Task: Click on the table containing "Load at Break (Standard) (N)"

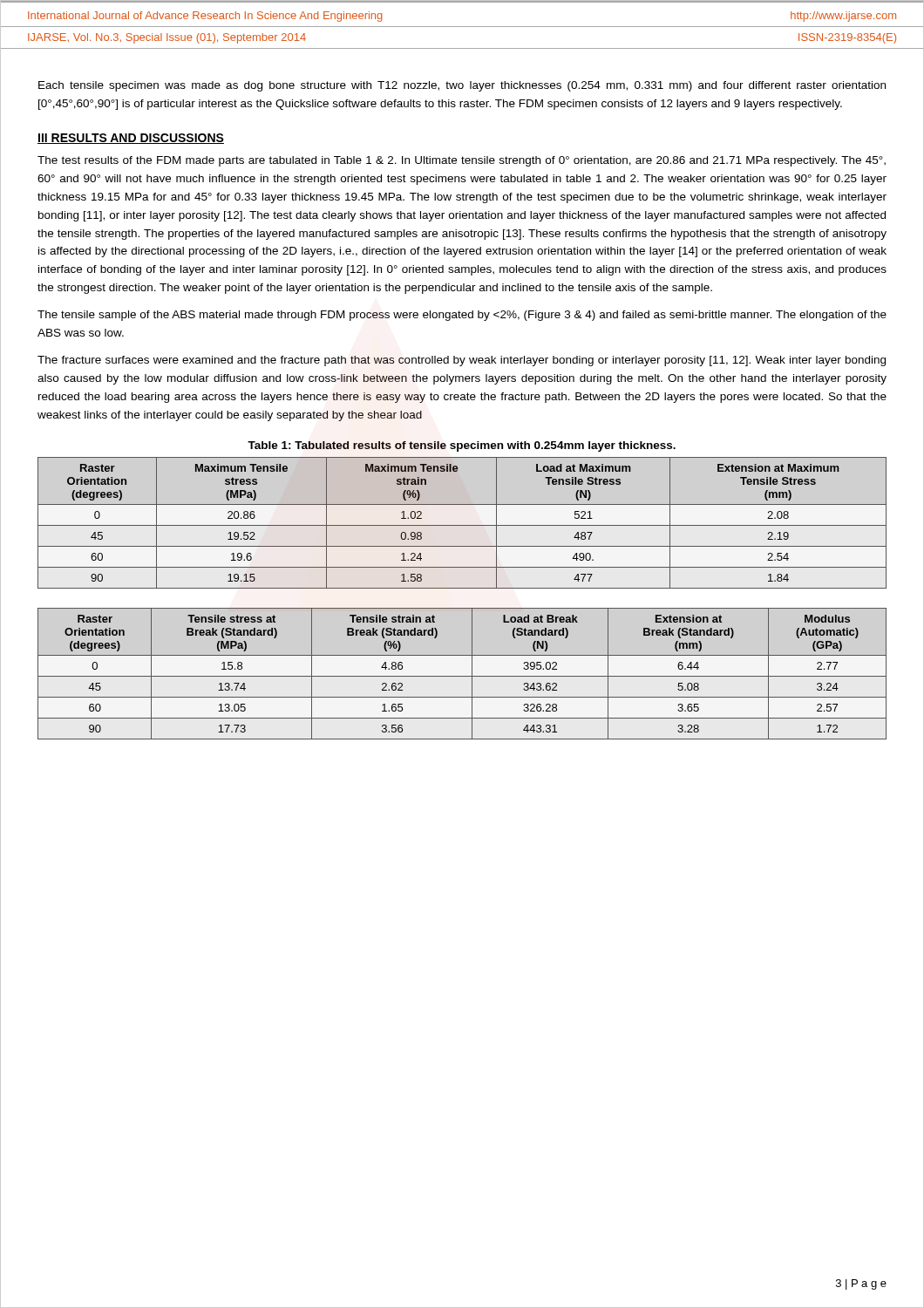Action: click(462, 673)
